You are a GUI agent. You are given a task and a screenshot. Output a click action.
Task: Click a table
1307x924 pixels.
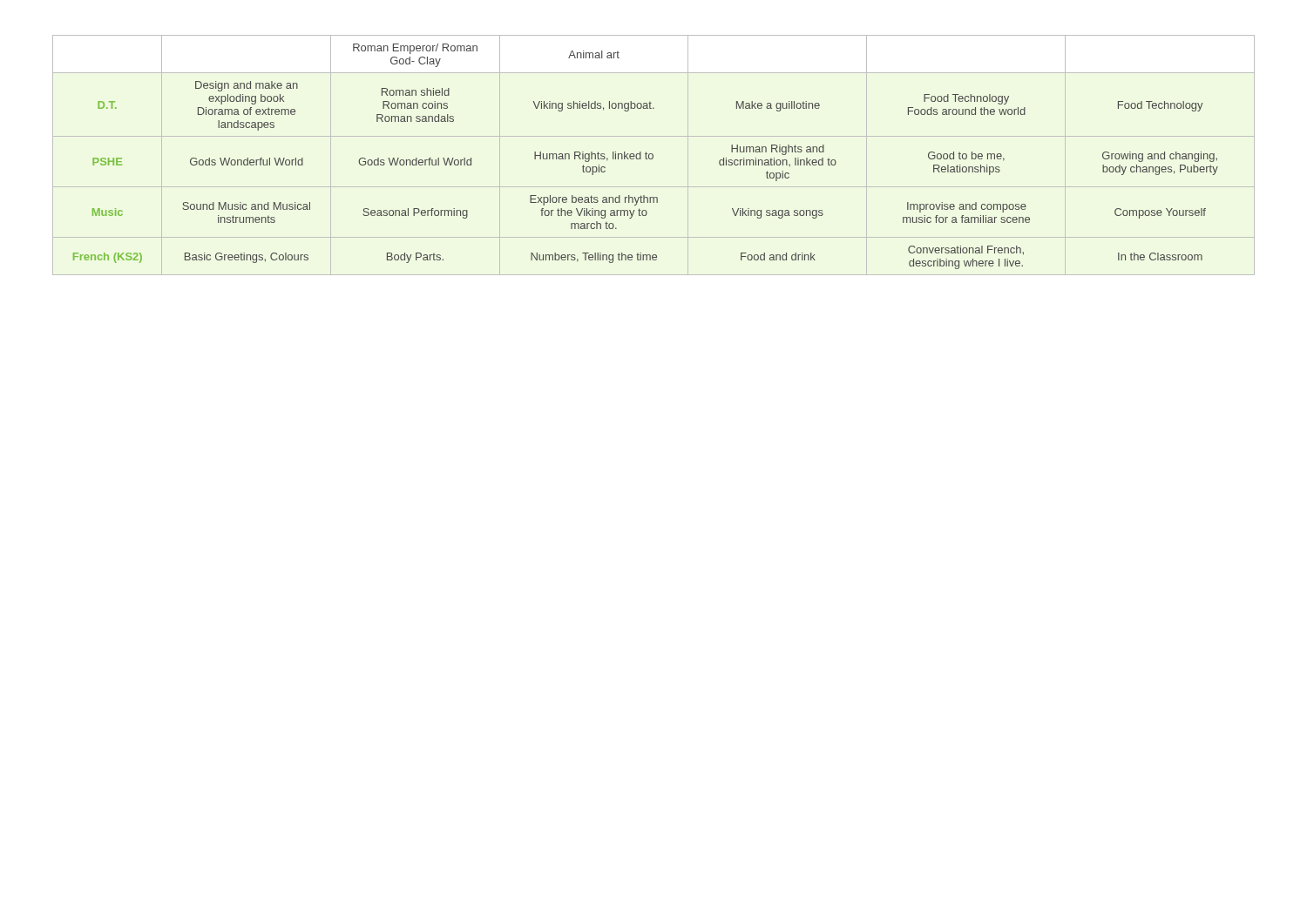point(654,155)
